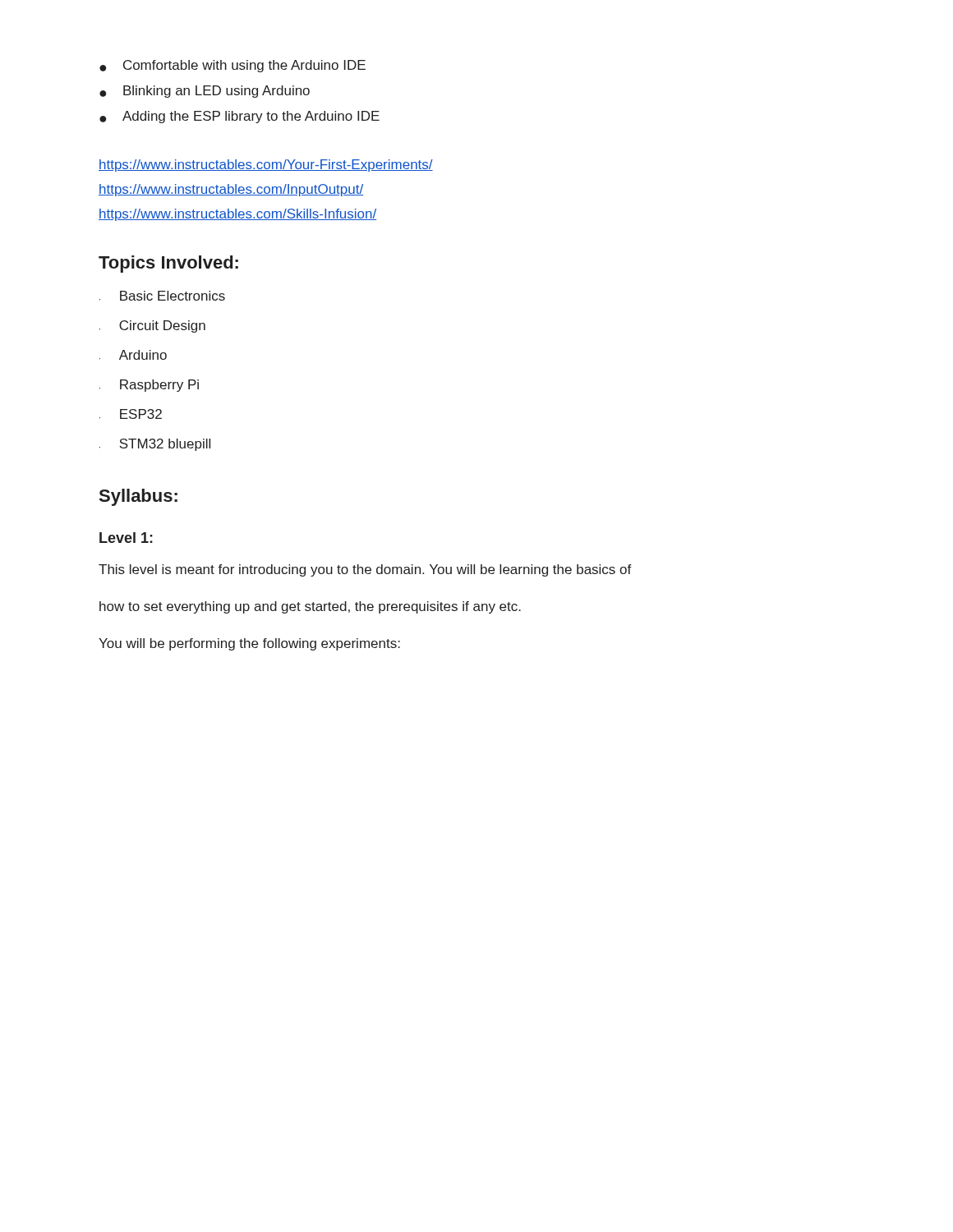This screenshot has height=1232, width=953.
Task: Locate the list item that says "● Comfortable with using the Arduino IDE"
Action: click(232, 67)
